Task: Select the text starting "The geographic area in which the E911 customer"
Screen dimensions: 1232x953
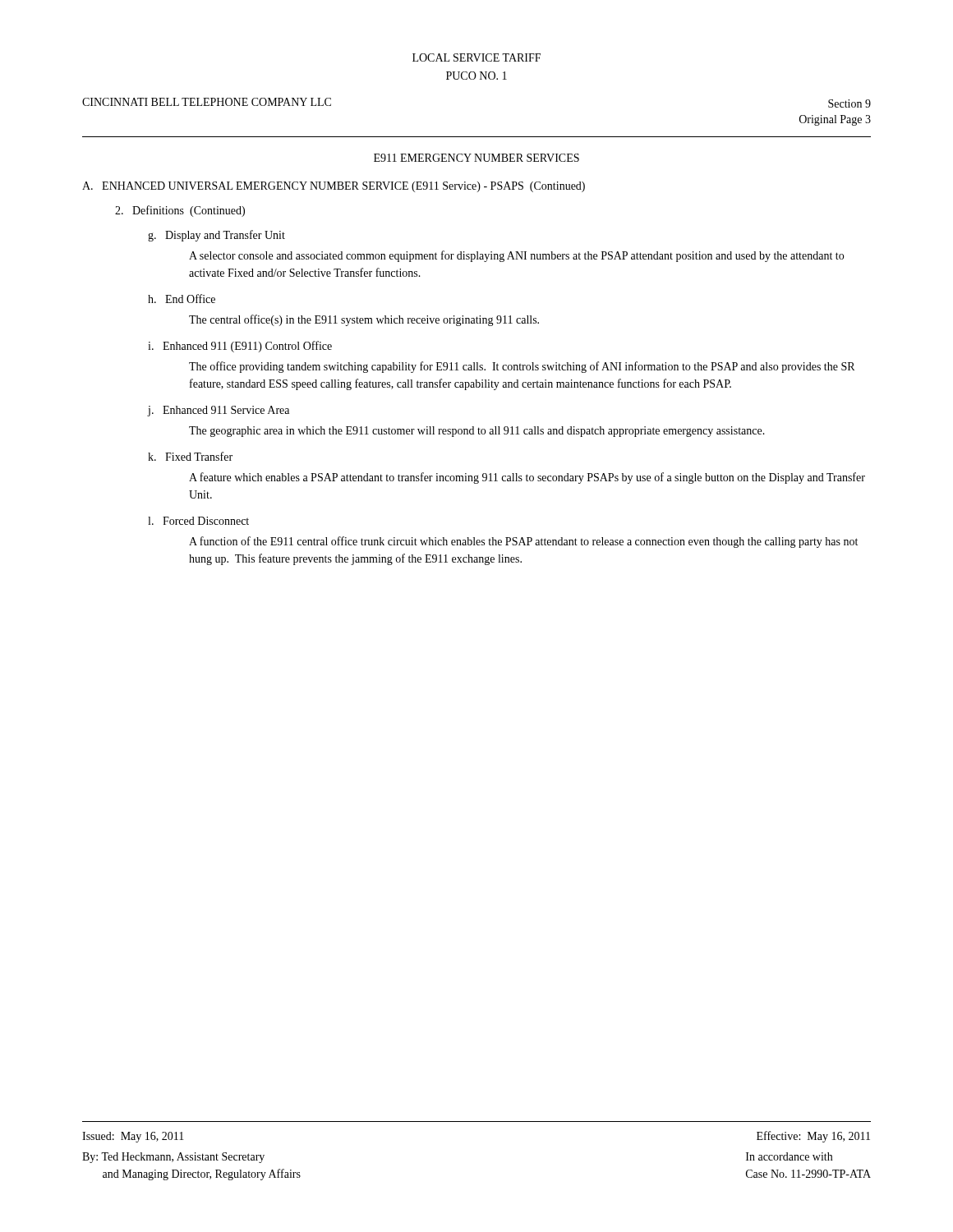Action: (477, 431)
